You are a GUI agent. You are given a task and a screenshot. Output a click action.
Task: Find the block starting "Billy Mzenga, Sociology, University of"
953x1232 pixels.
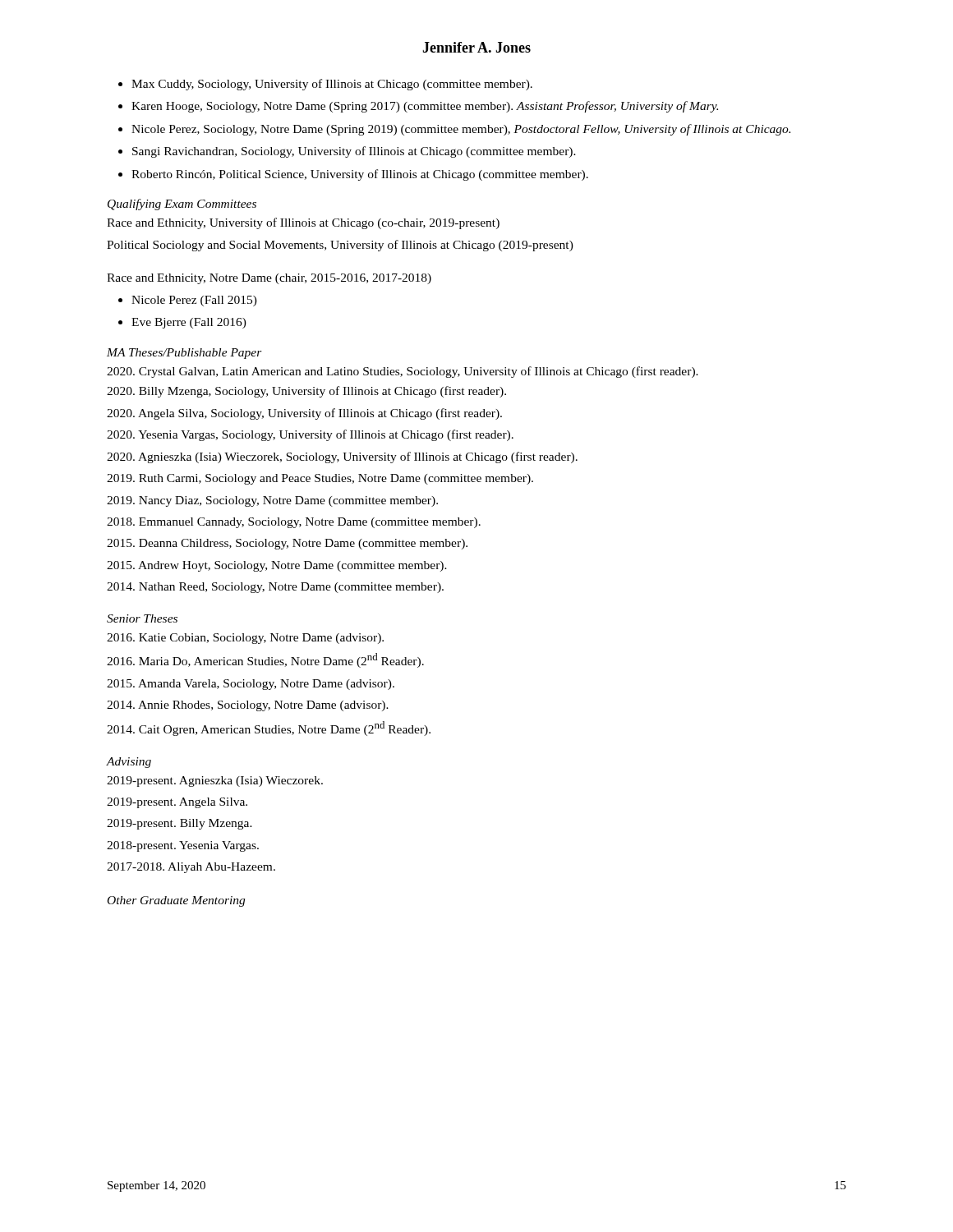tap(307, 391)
